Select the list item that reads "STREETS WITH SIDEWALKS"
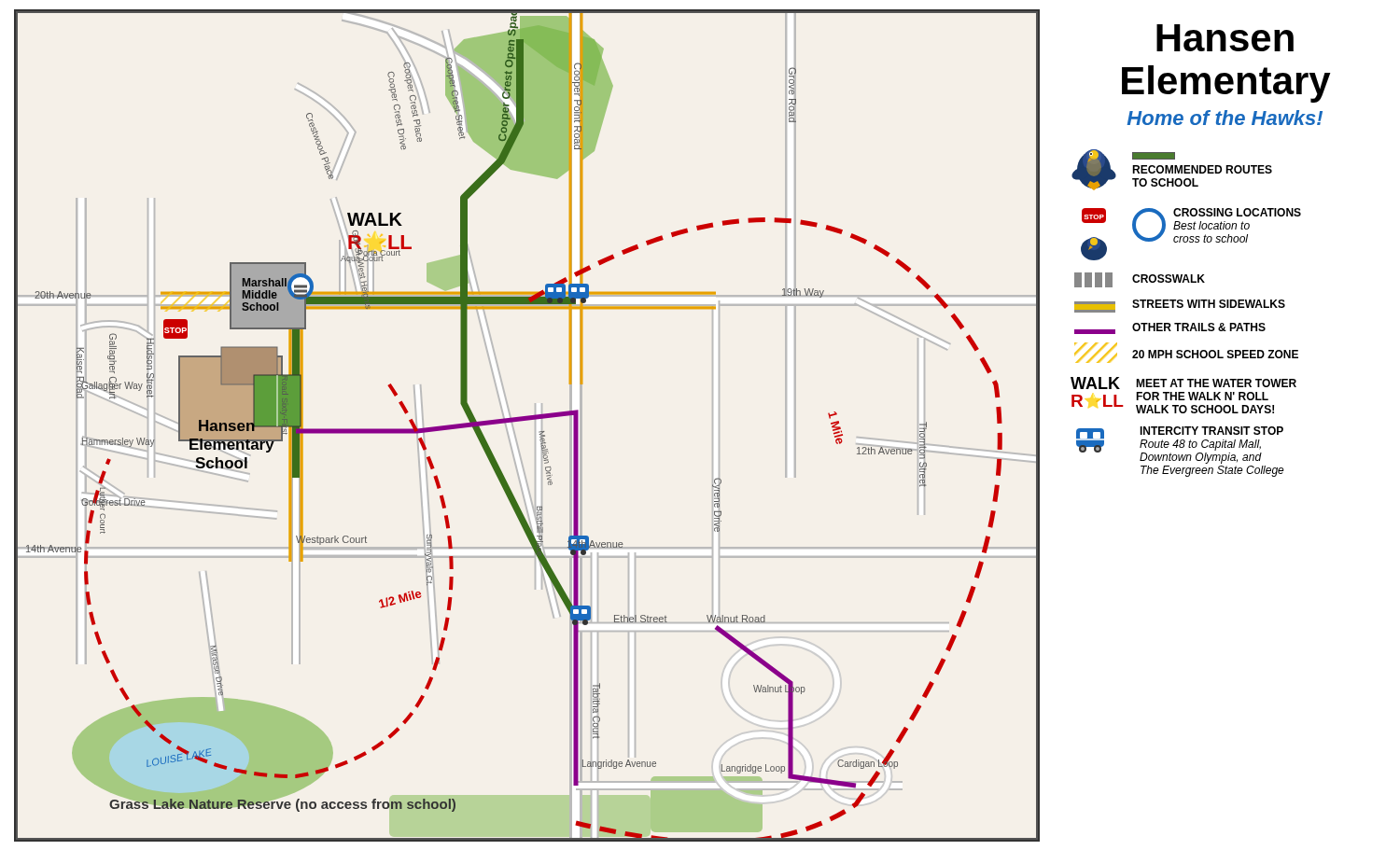Screen dimensions: 850x1400 point(1209,305)
